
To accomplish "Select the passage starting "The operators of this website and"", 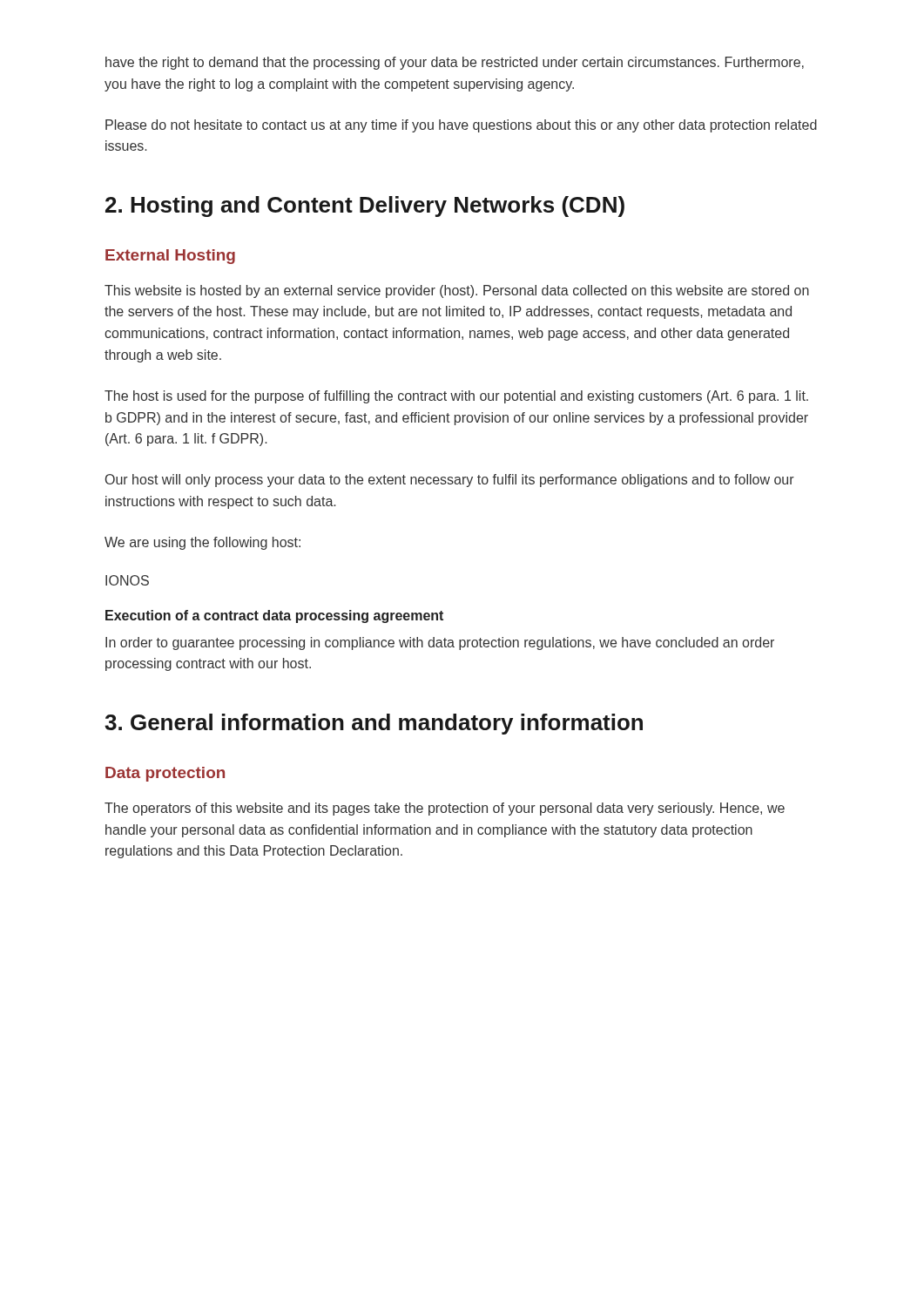I will pos(445,830).
